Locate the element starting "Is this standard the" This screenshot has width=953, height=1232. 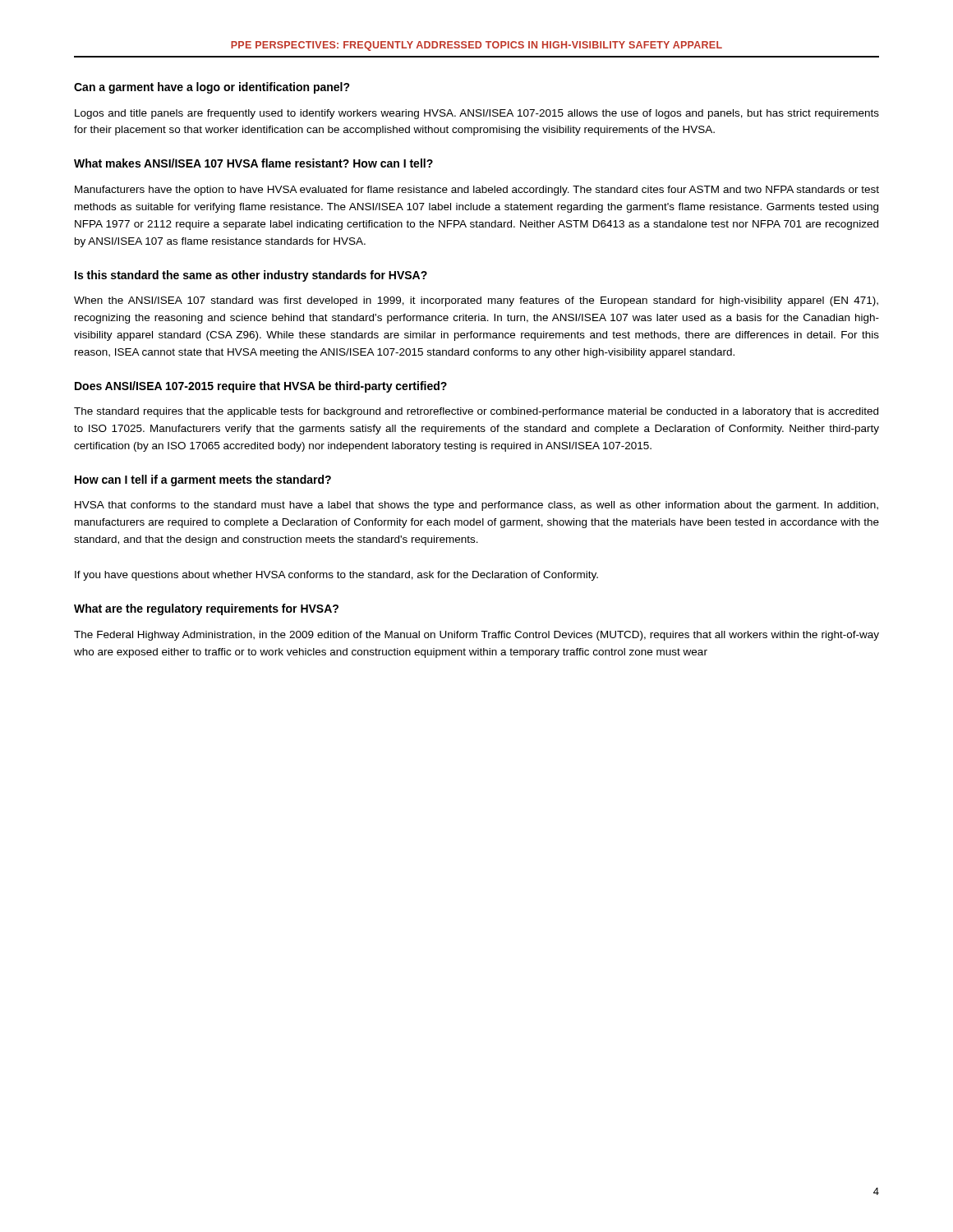tap(476, 315)
